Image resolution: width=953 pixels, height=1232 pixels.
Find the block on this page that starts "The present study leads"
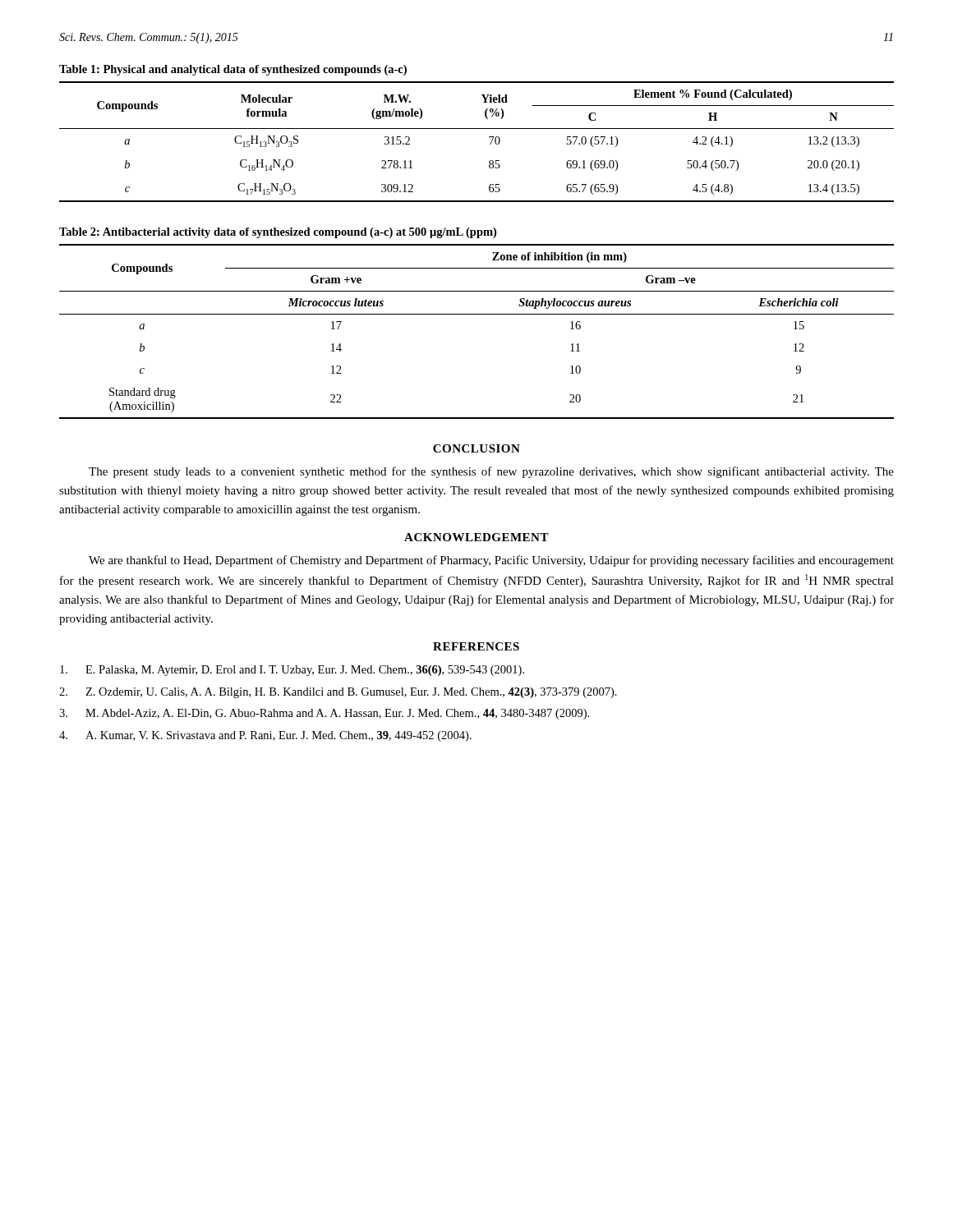476,490
